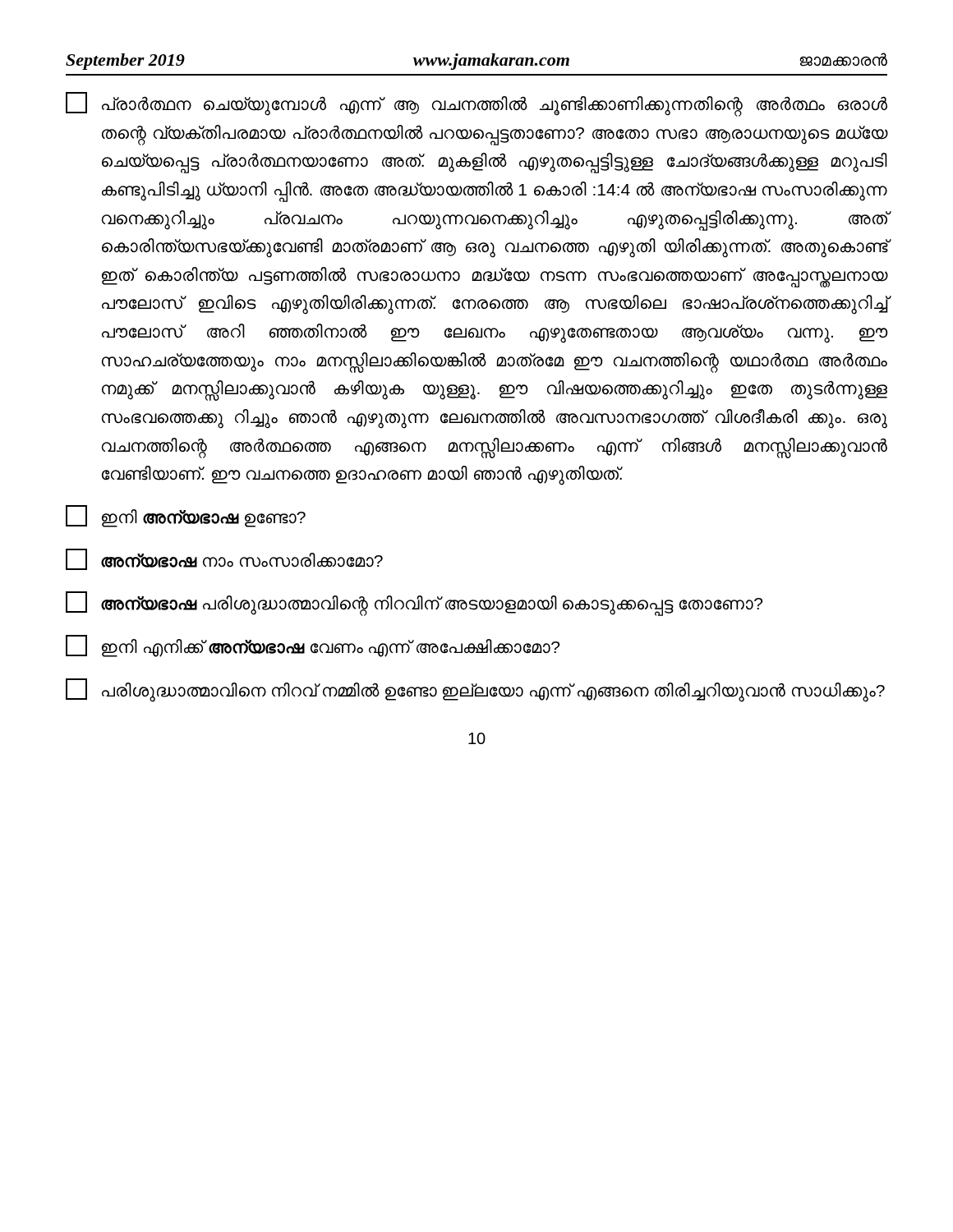Where is the passage that starts "അന്യഭാഷ പരിശുദ്ധാത്മാവിന്റെ നിറവിന്"?
Screen dimensions: 1232x953
point(476,604)
